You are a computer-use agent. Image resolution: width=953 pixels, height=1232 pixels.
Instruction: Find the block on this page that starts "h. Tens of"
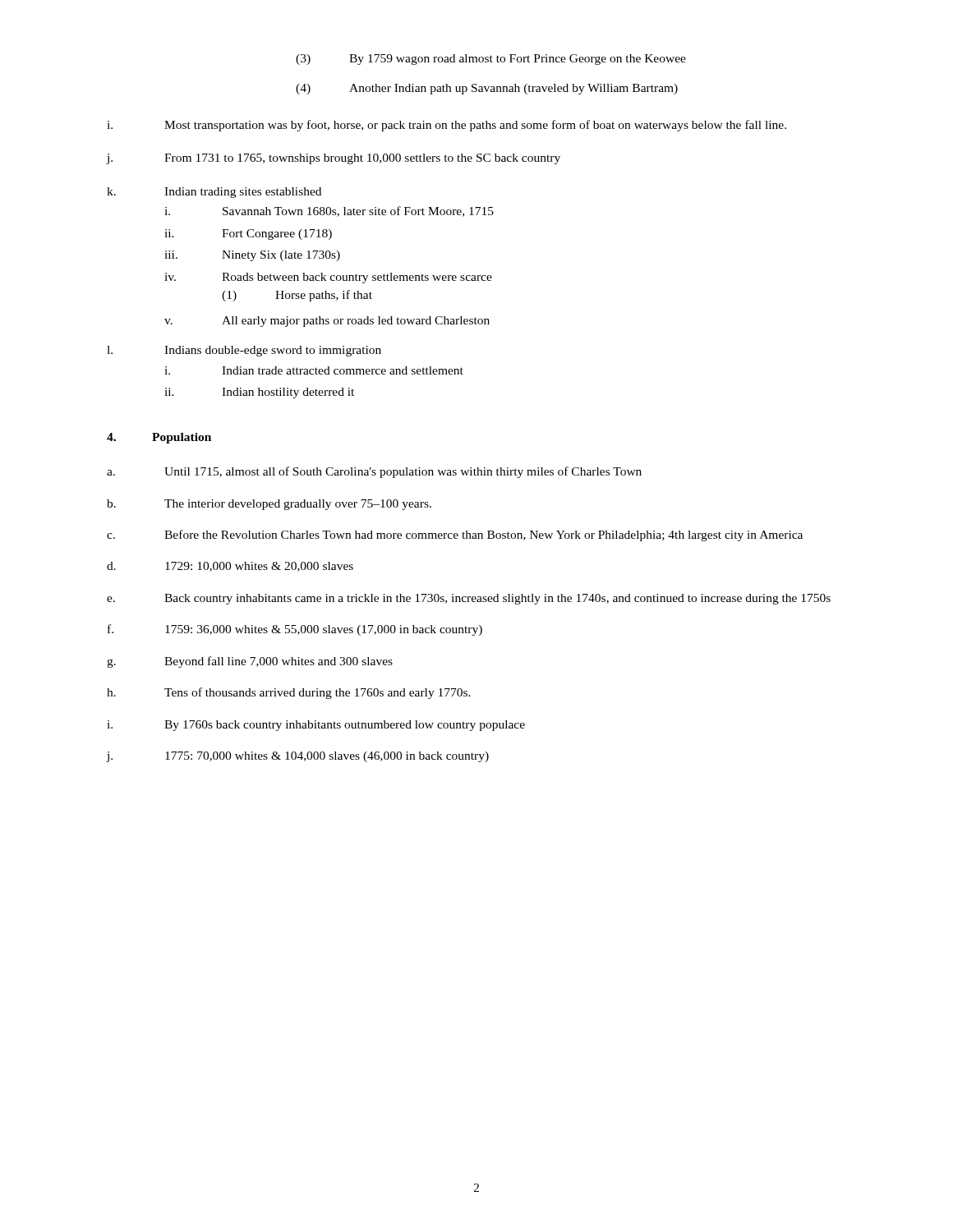tap(476, 693)
